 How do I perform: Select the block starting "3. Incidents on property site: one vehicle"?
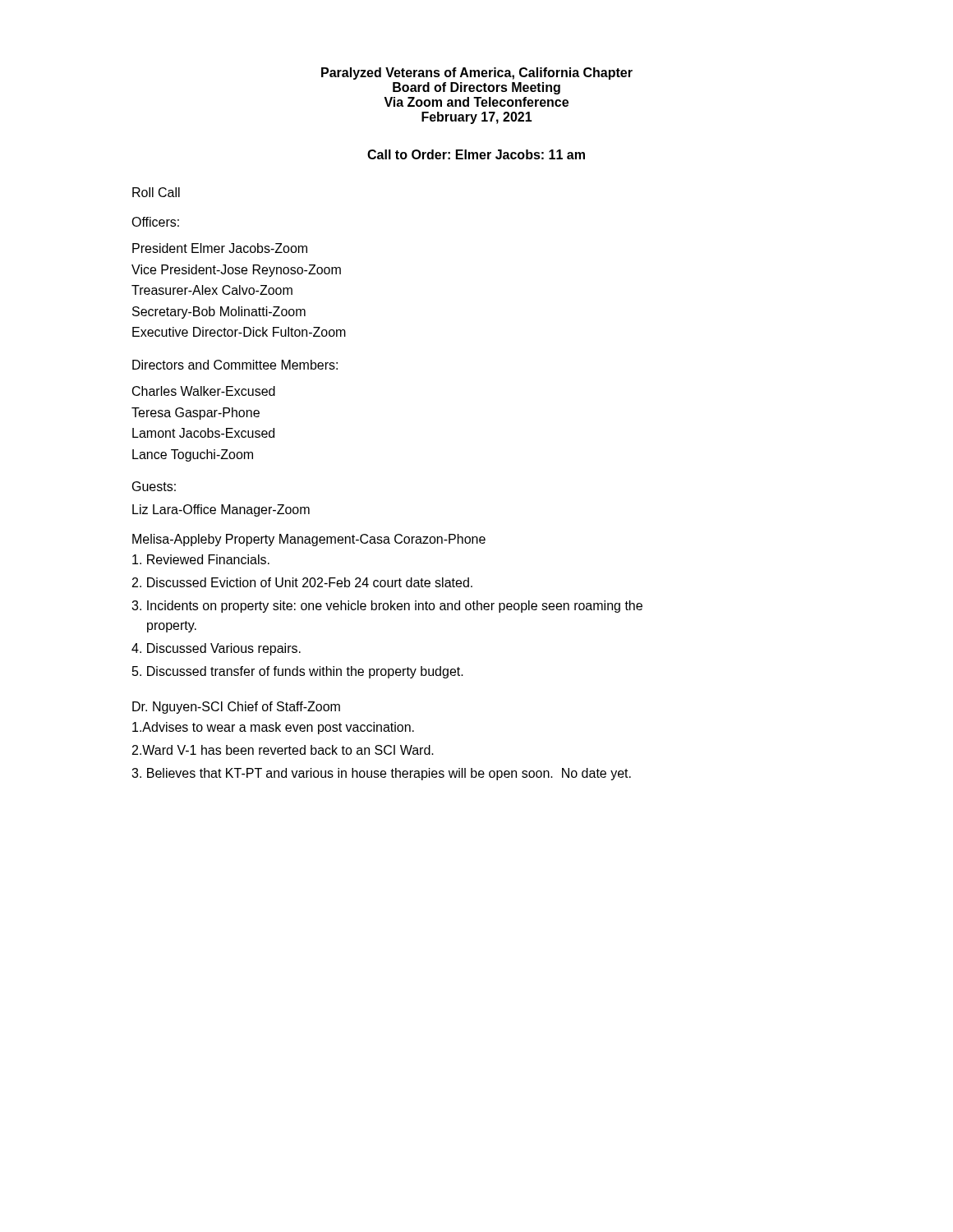[387, 617]
